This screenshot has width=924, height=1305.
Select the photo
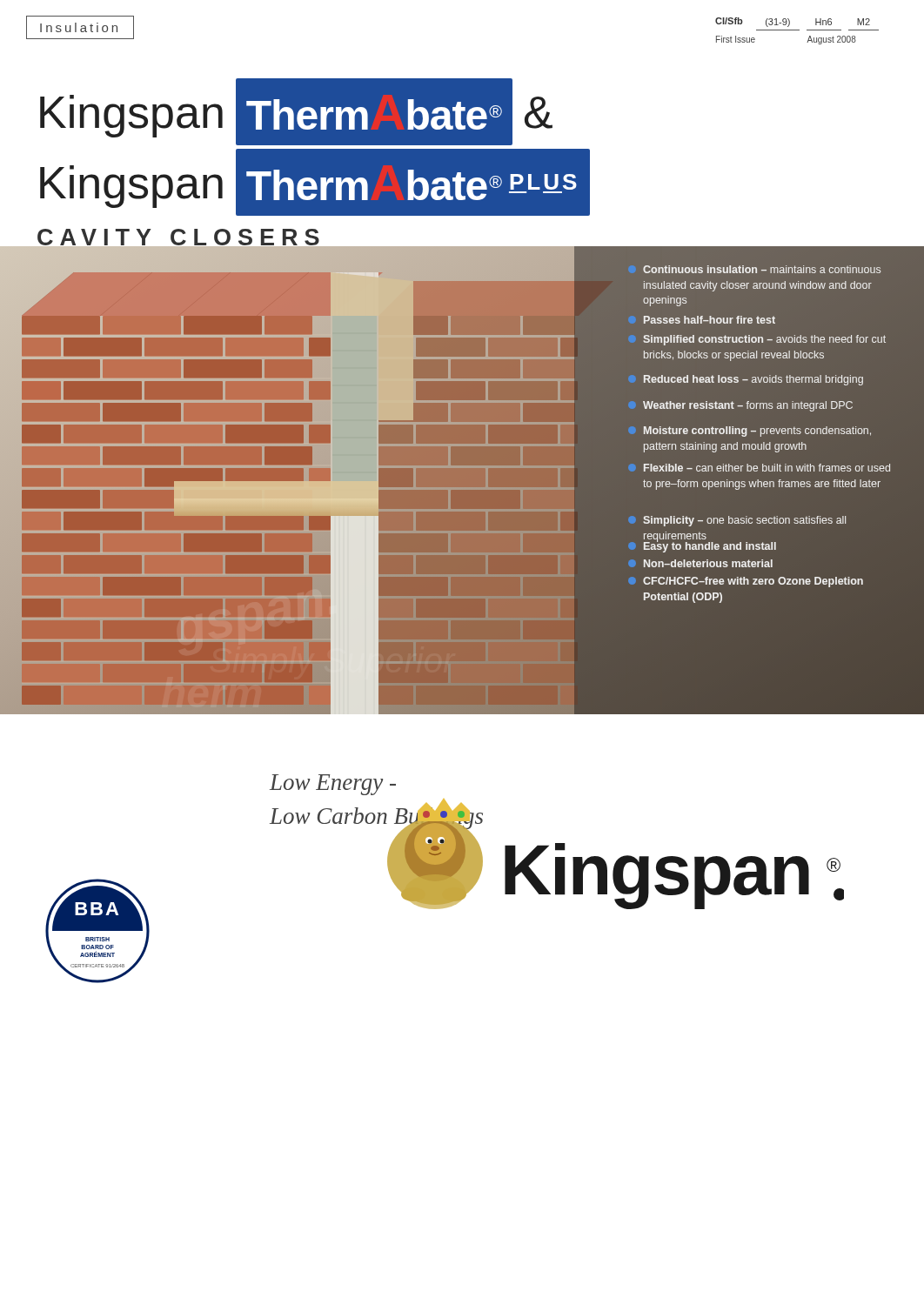(462, 480)
